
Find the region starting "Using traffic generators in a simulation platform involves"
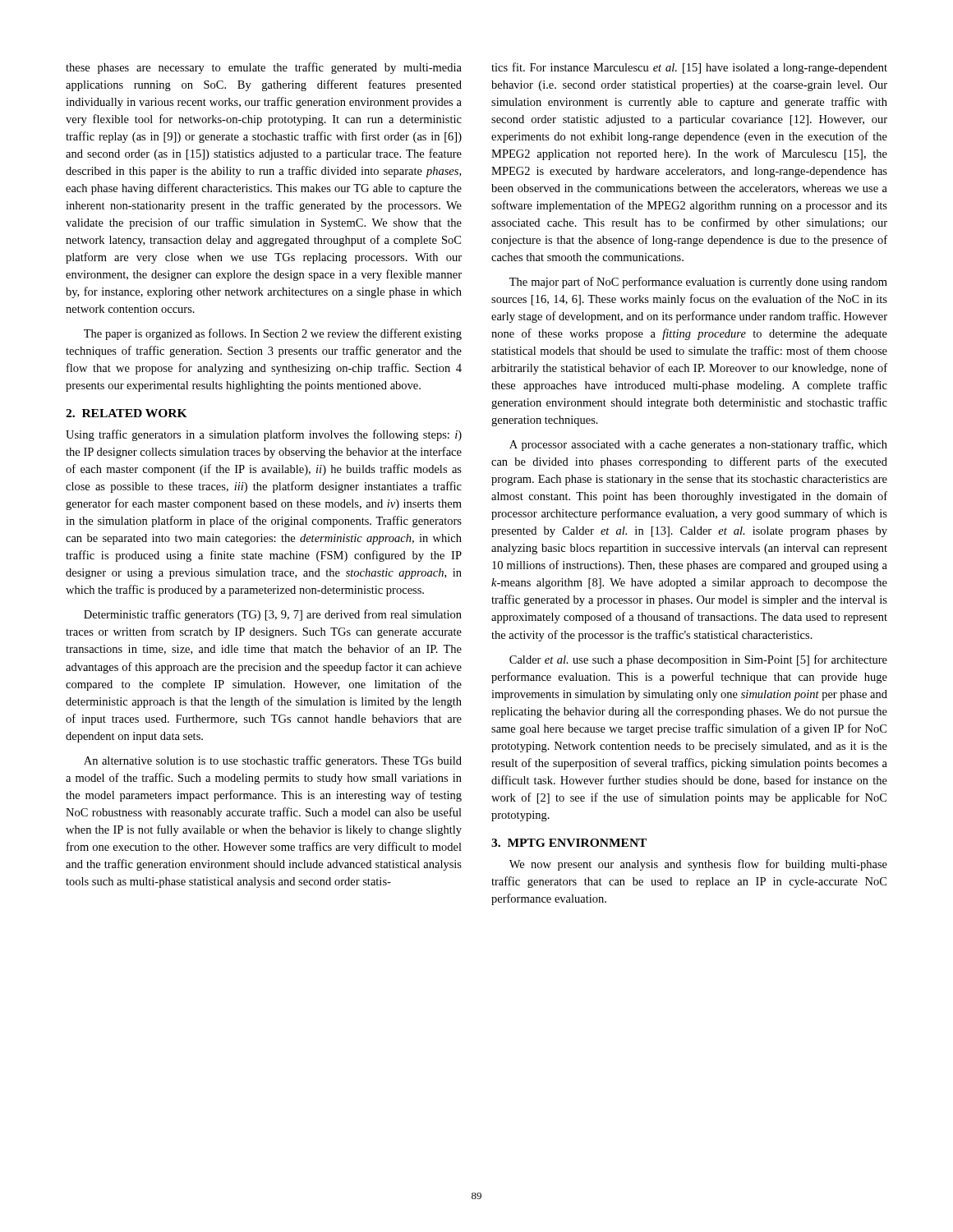264,513
